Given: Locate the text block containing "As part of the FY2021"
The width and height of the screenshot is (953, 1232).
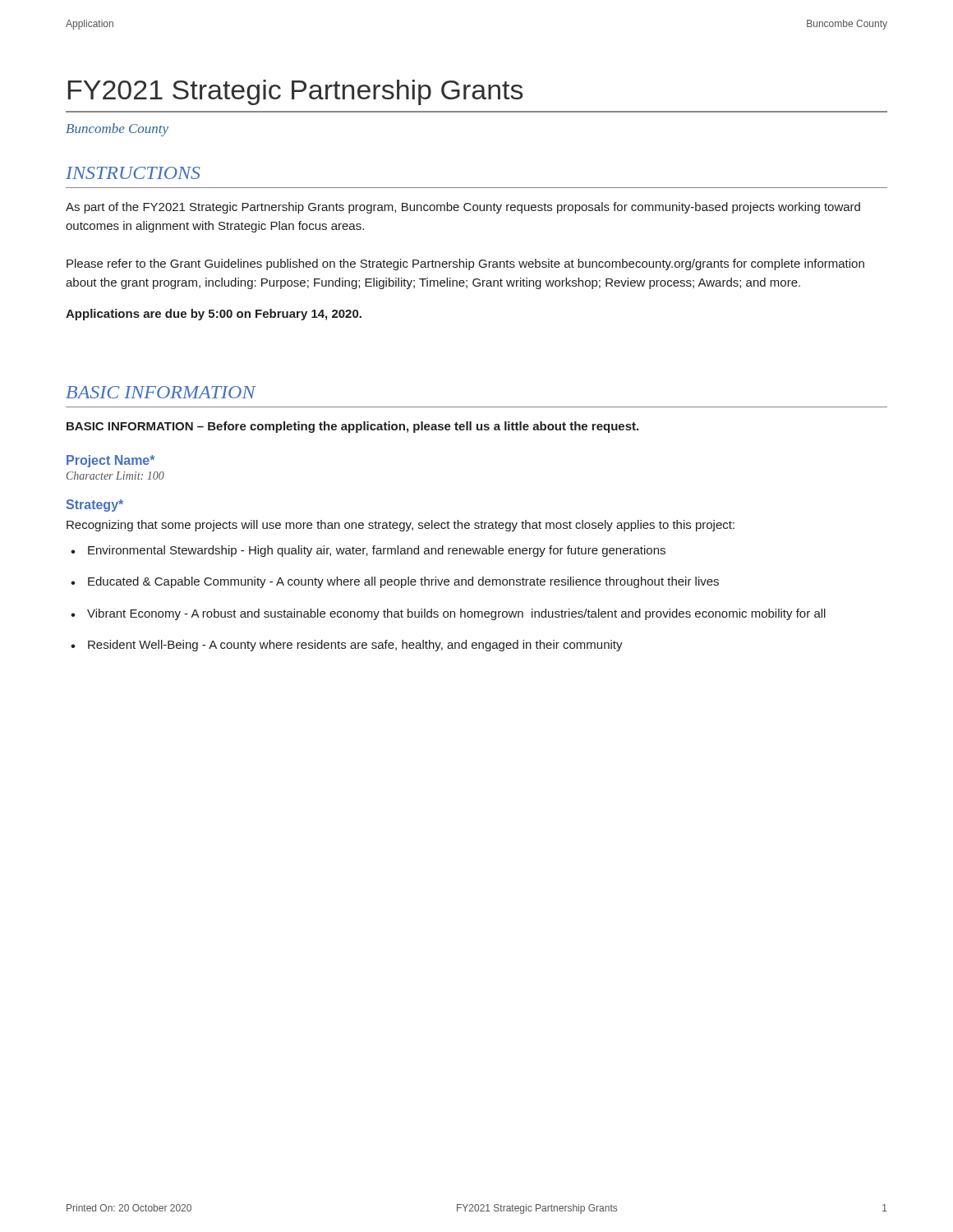Looking at the screenshot, I should (x=463, y=216).
